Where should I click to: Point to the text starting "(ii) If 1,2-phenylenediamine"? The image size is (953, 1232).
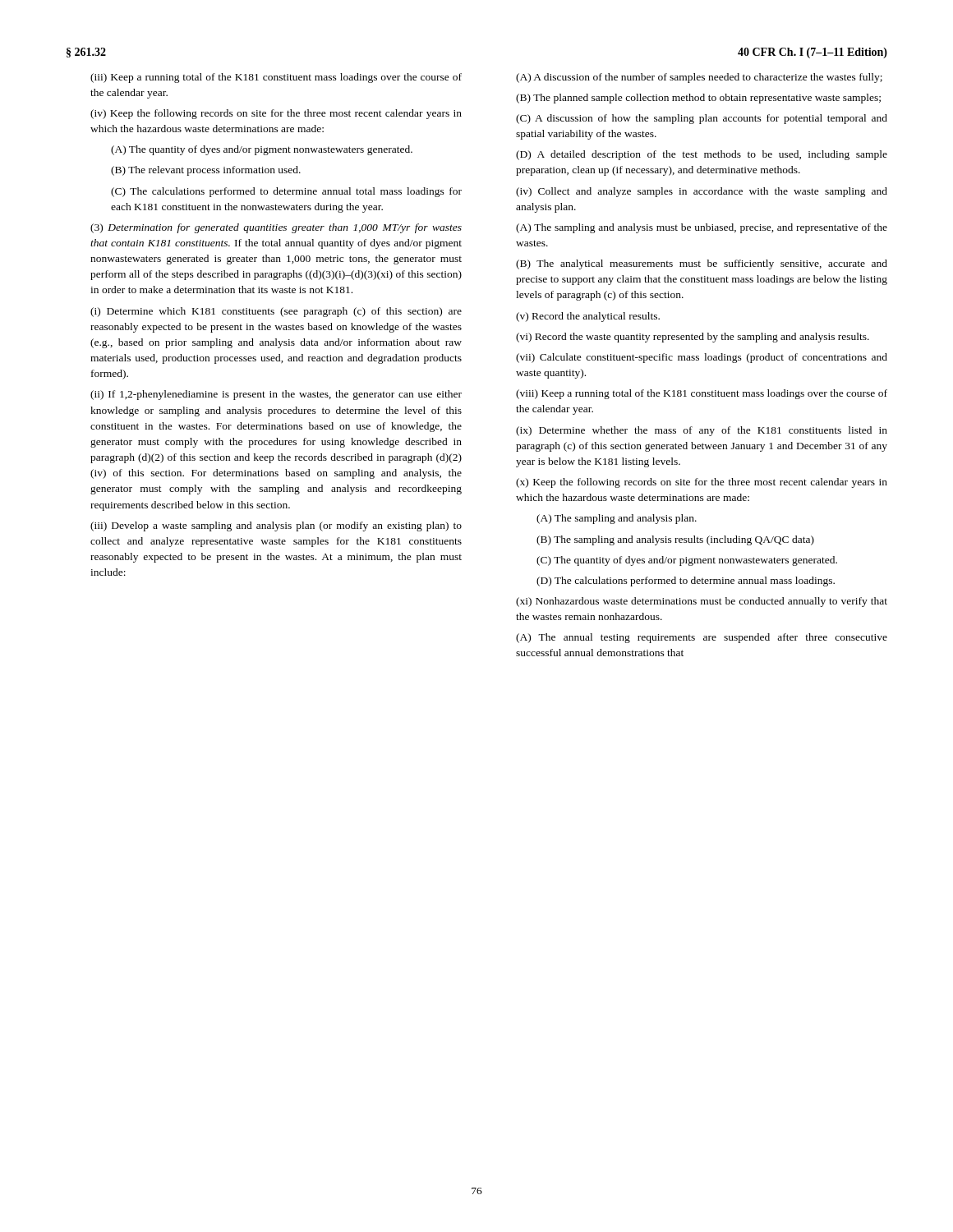pos(264,449)
